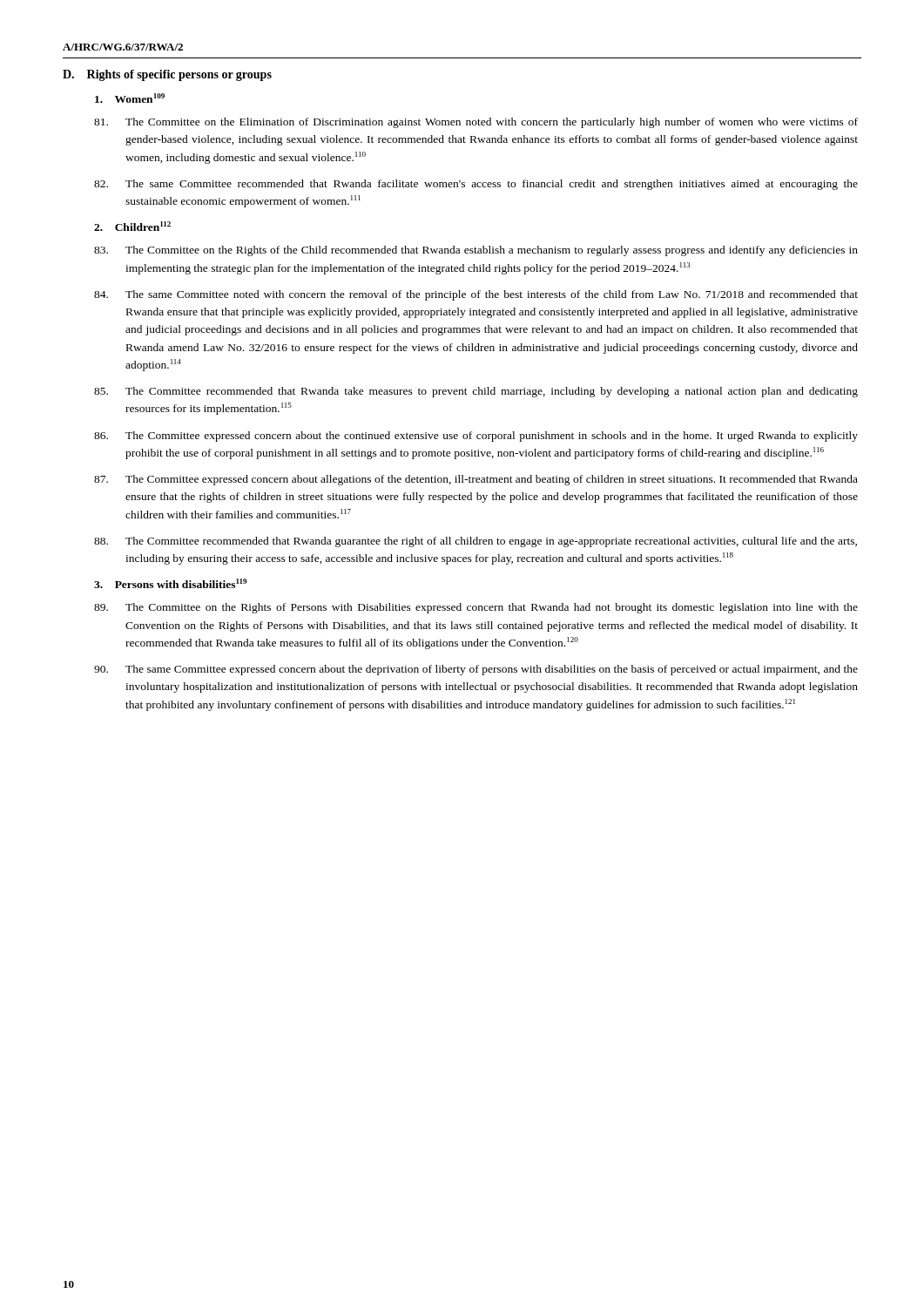Select the region starting "D. Rights of specific"
Viewport: 924px width, 1307px height.
167,74
